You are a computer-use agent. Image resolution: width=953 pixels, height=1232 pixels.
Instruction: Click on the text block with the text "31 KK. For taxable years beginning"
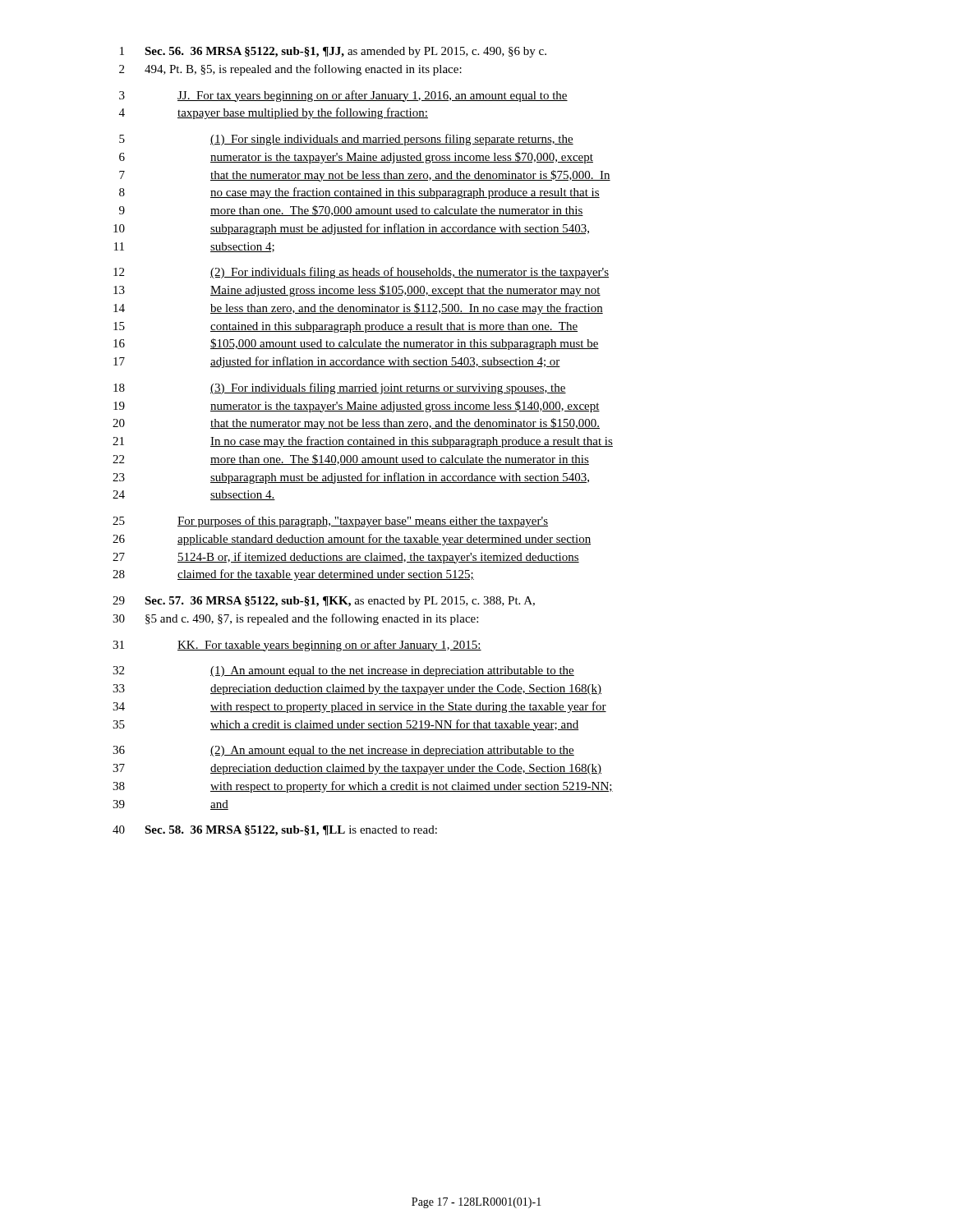pyautogui.click(x=485, y=645)
